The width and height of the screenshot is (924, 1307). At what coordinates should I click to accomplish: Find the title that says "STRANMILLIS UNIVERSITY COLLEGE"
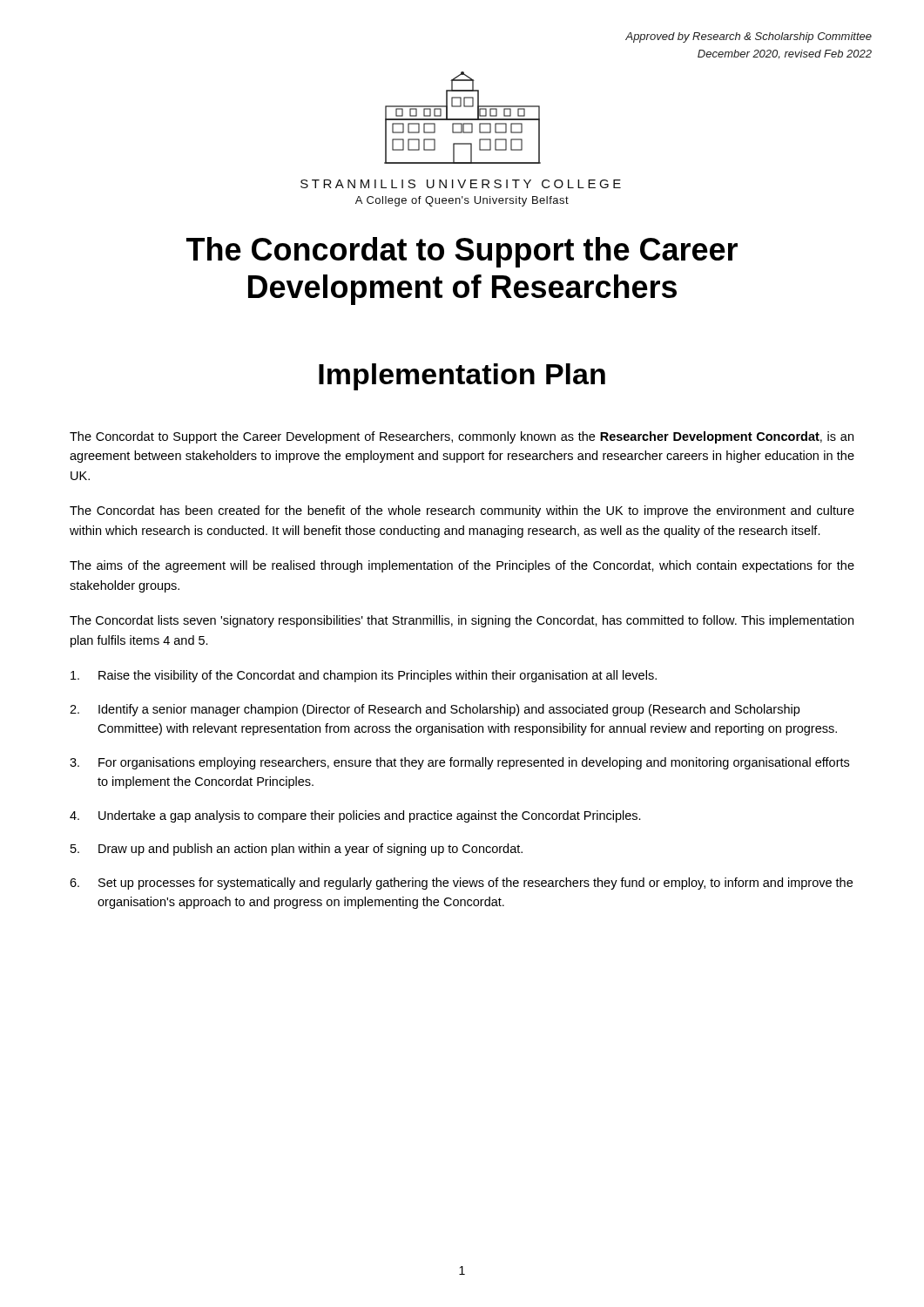click(462, 183)
